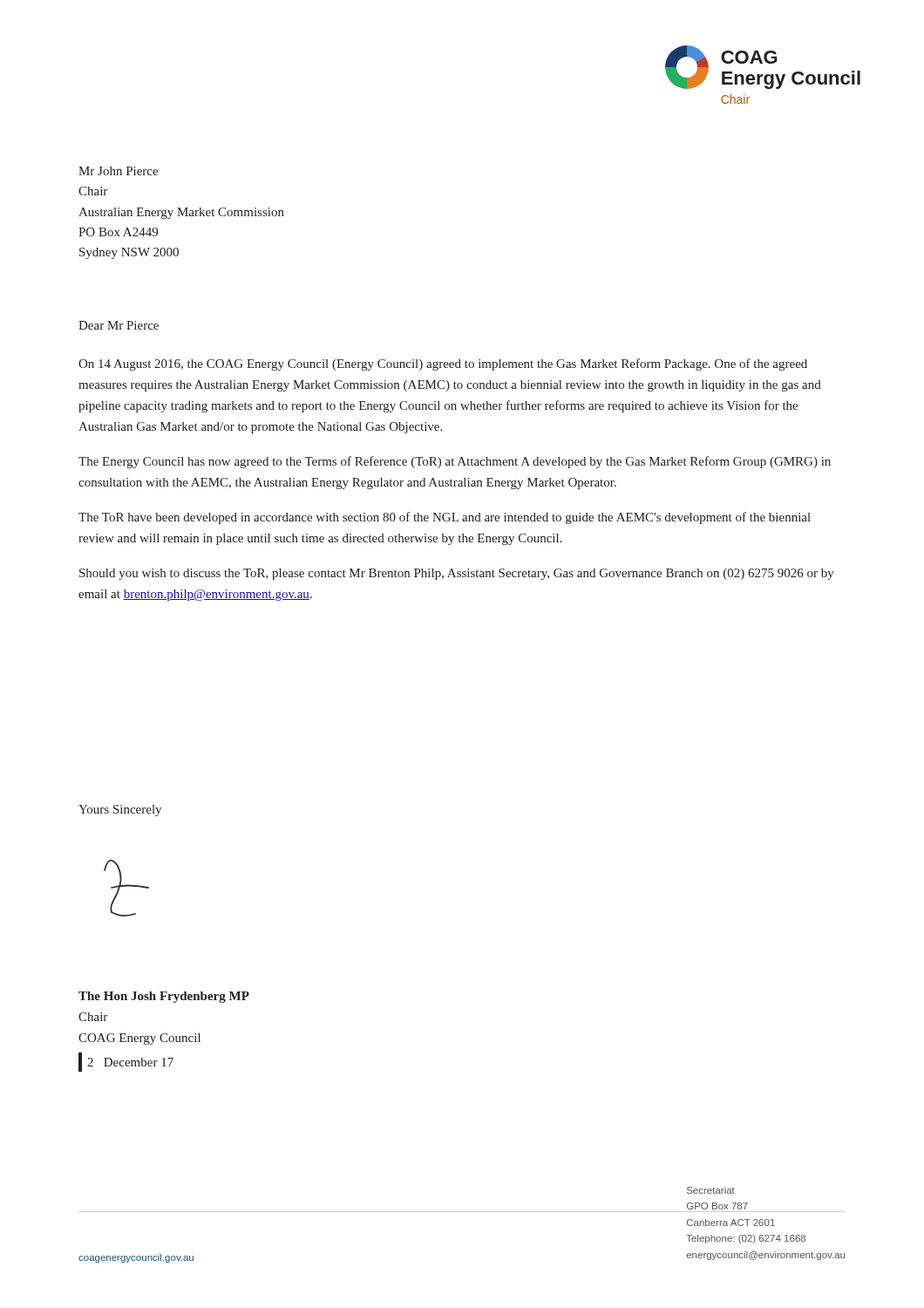Find the passage starting "The ToR have been"

(x=445, y=528)
